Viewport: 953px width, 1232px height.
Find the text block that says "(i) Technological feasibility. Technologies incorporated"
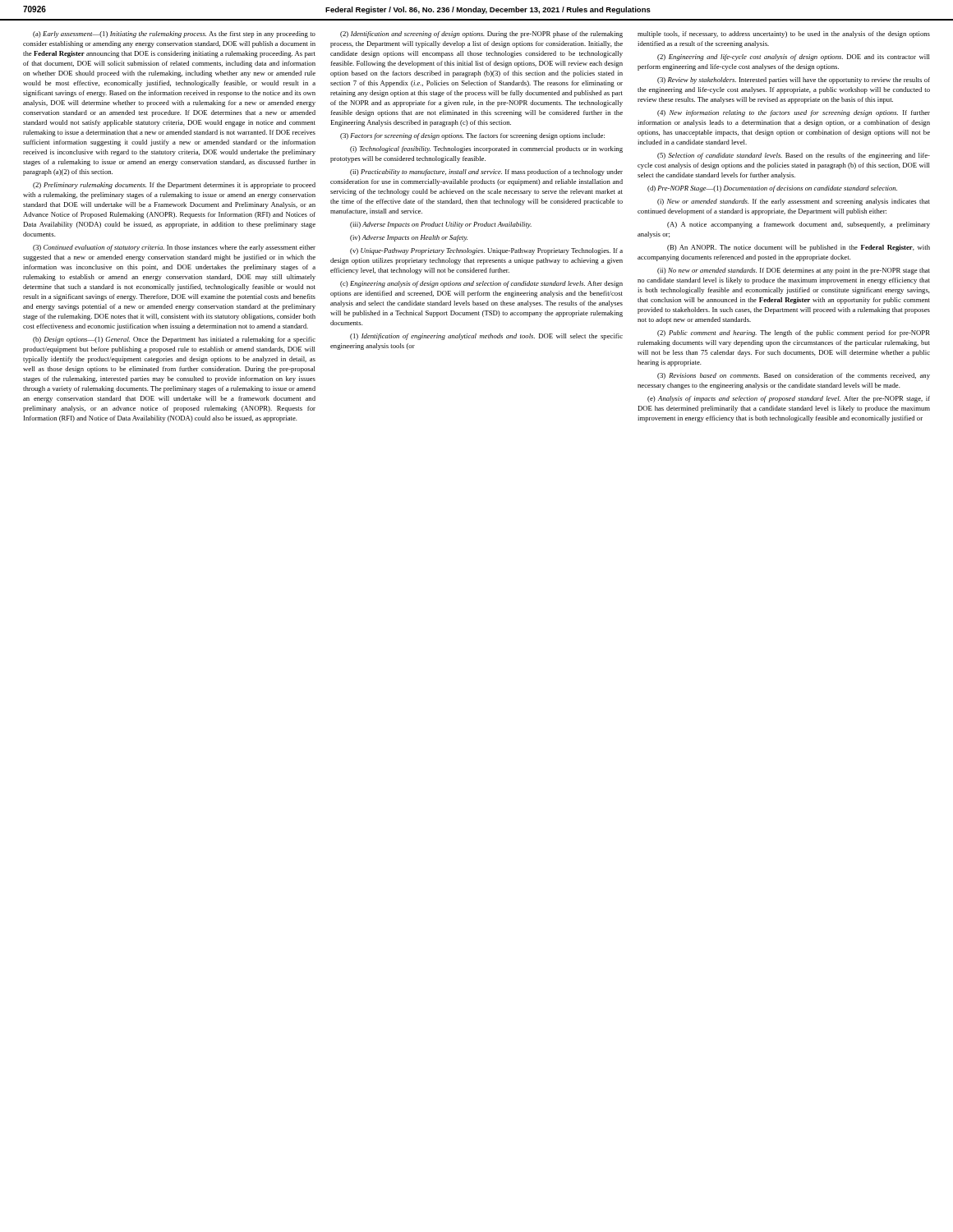pos(476,153)
